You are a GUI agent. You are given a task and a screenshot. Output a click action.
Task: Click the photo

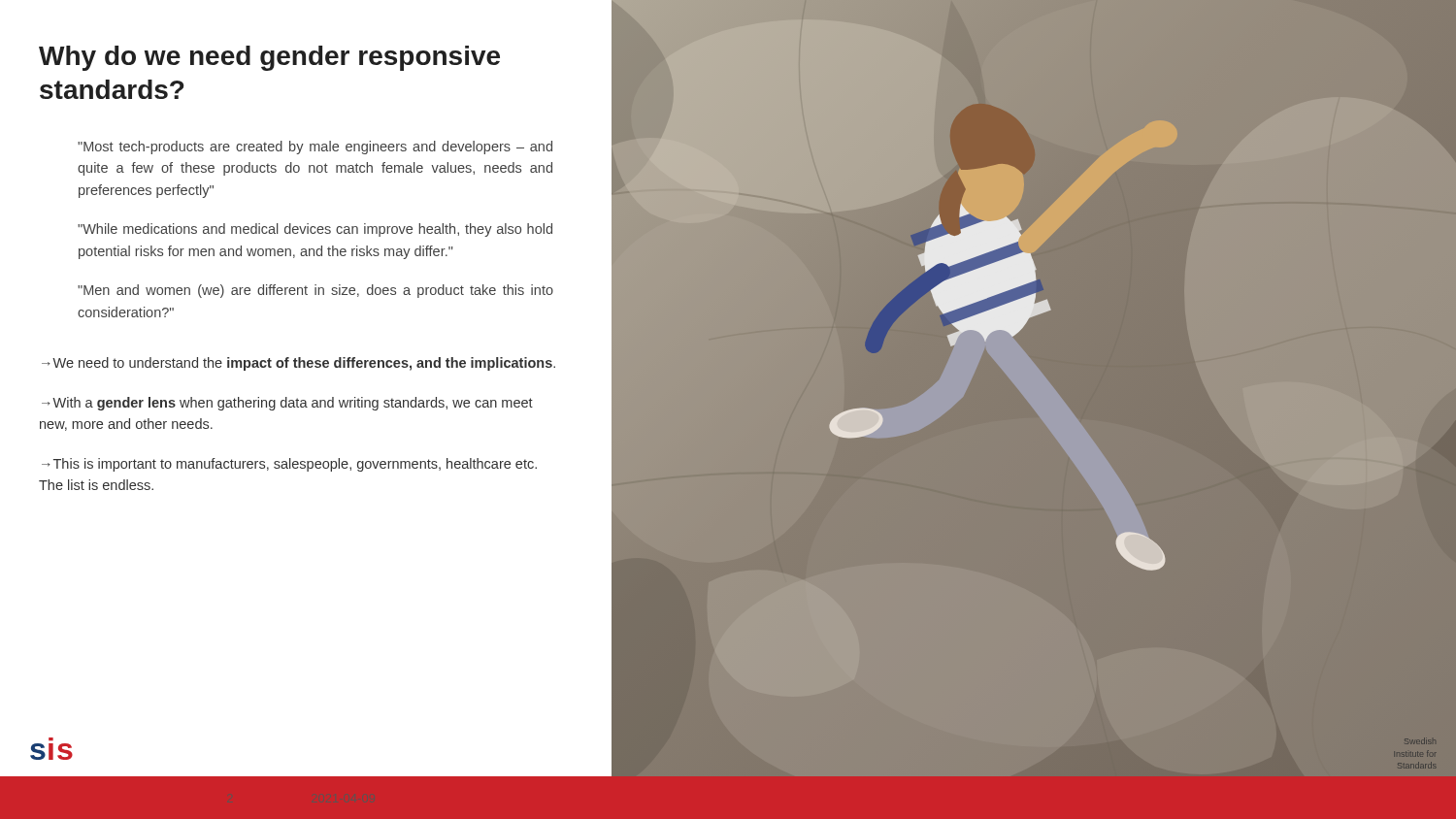point(1034,388)
